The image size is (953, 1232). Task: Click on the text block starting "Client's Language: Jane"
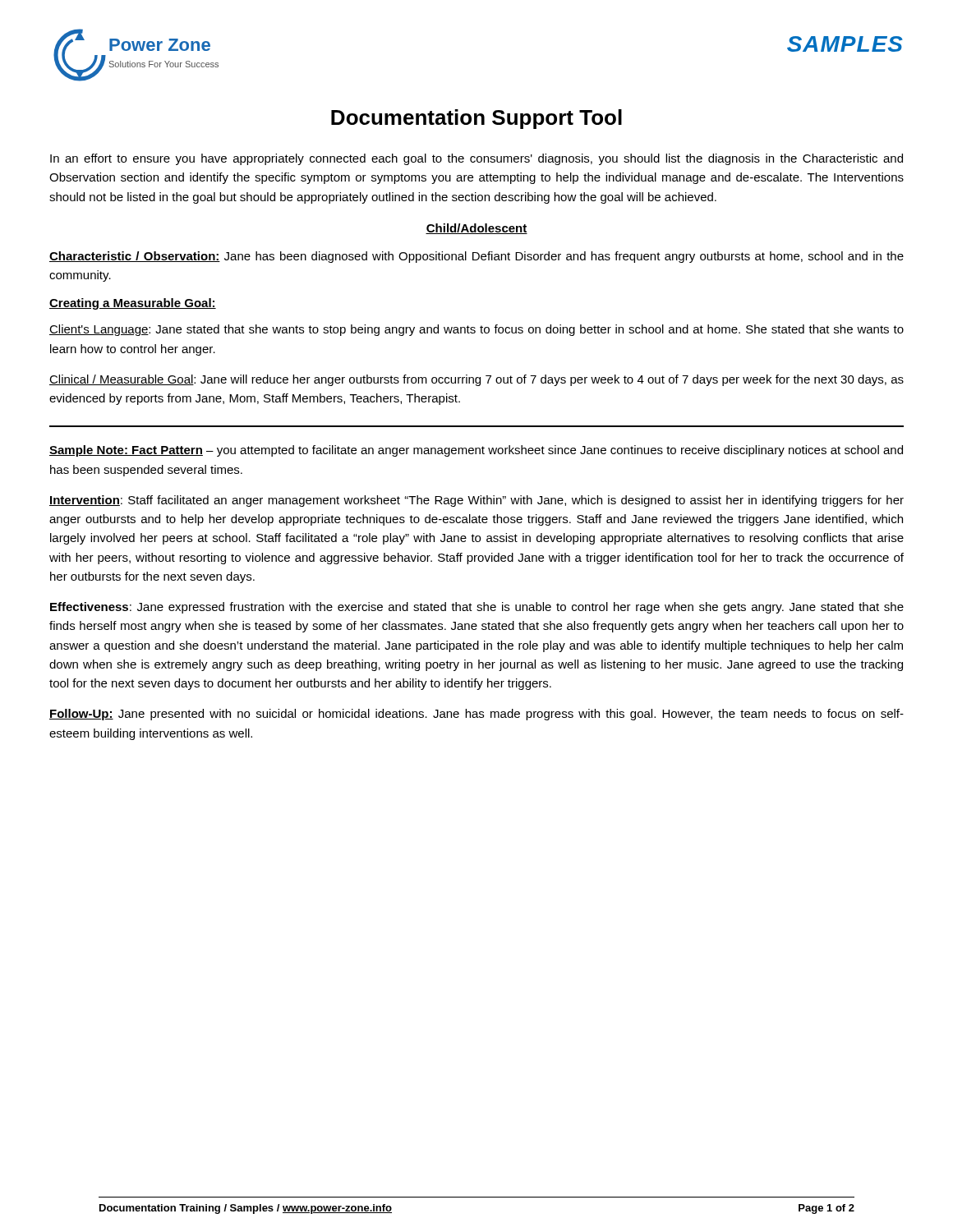coord(476,339)
